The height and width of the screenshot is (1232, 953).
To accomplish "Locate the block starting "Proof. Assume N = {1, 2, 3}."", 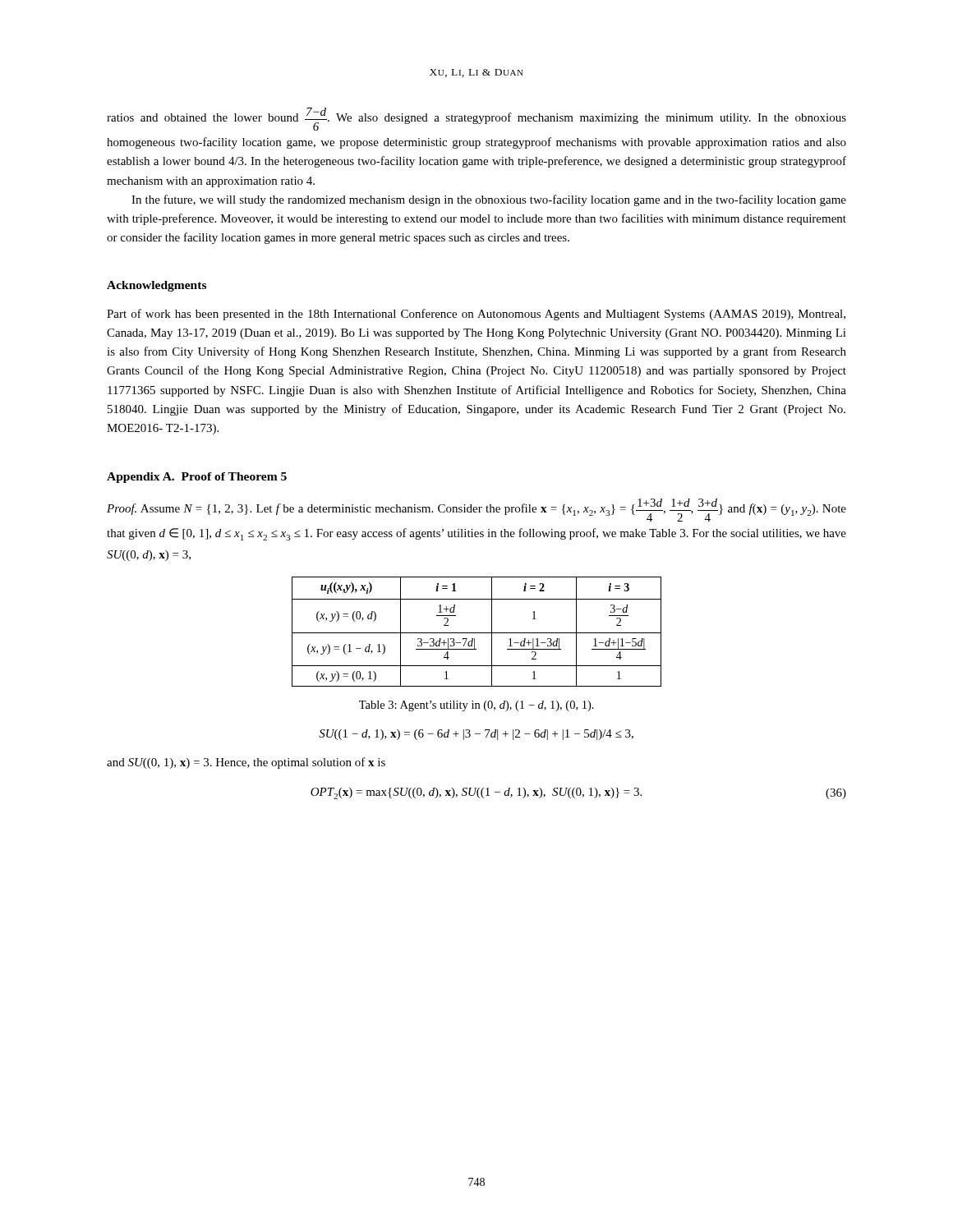I will point(476,530).
